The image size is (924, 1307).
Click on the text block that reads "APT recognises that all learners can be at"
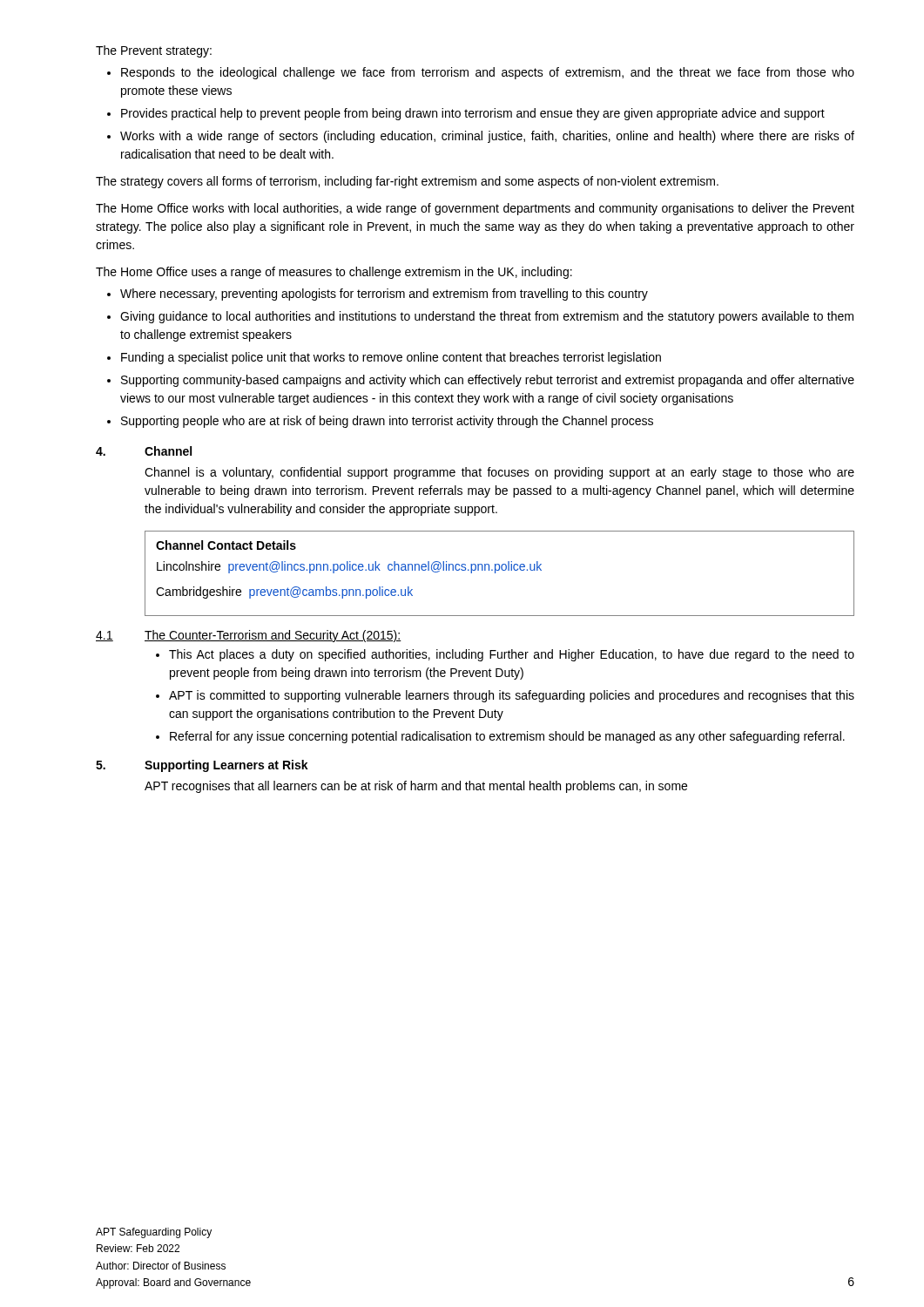click(x=499, y=786)
